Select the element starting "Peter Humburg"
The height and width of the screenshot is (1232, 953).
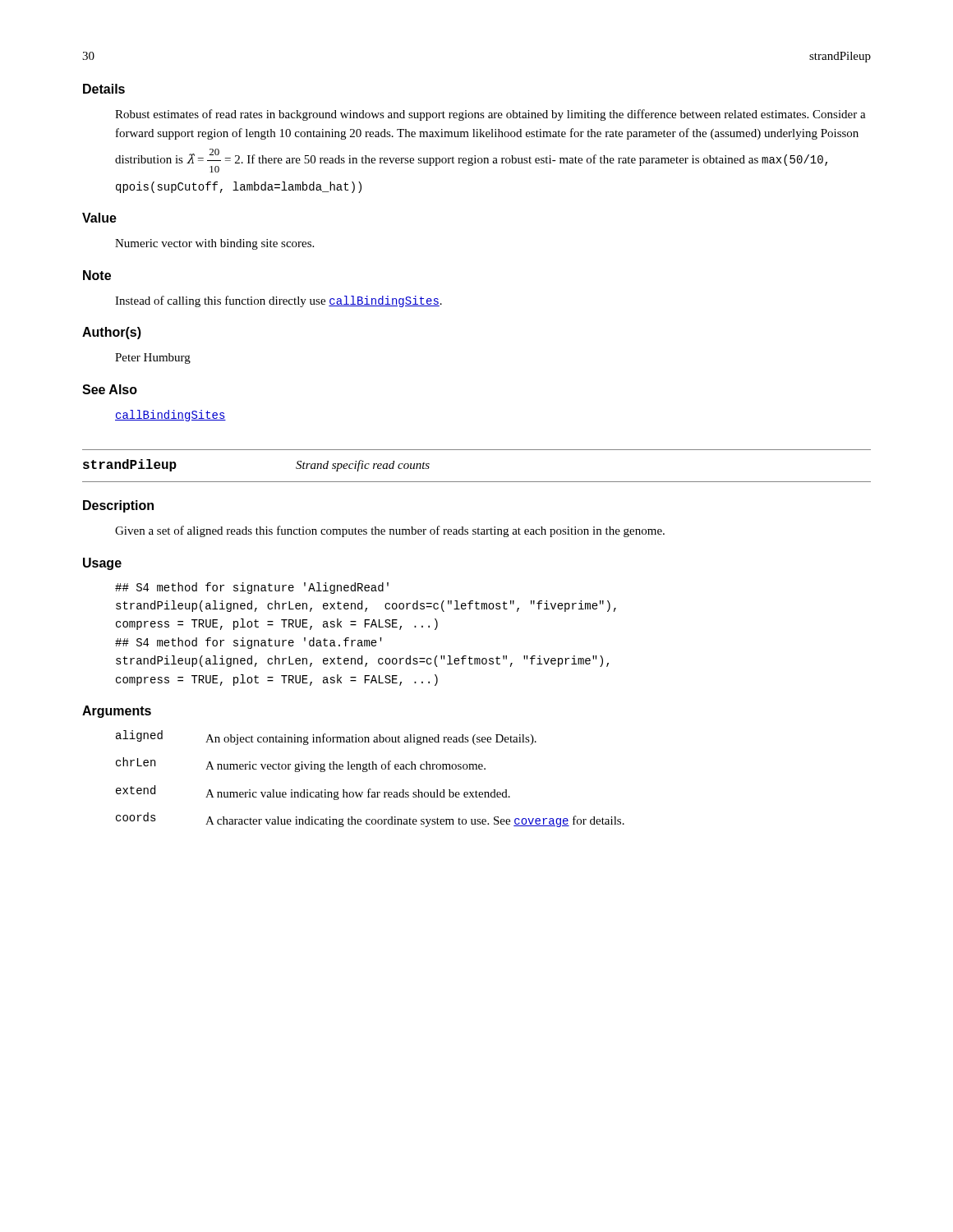[153, 358]
